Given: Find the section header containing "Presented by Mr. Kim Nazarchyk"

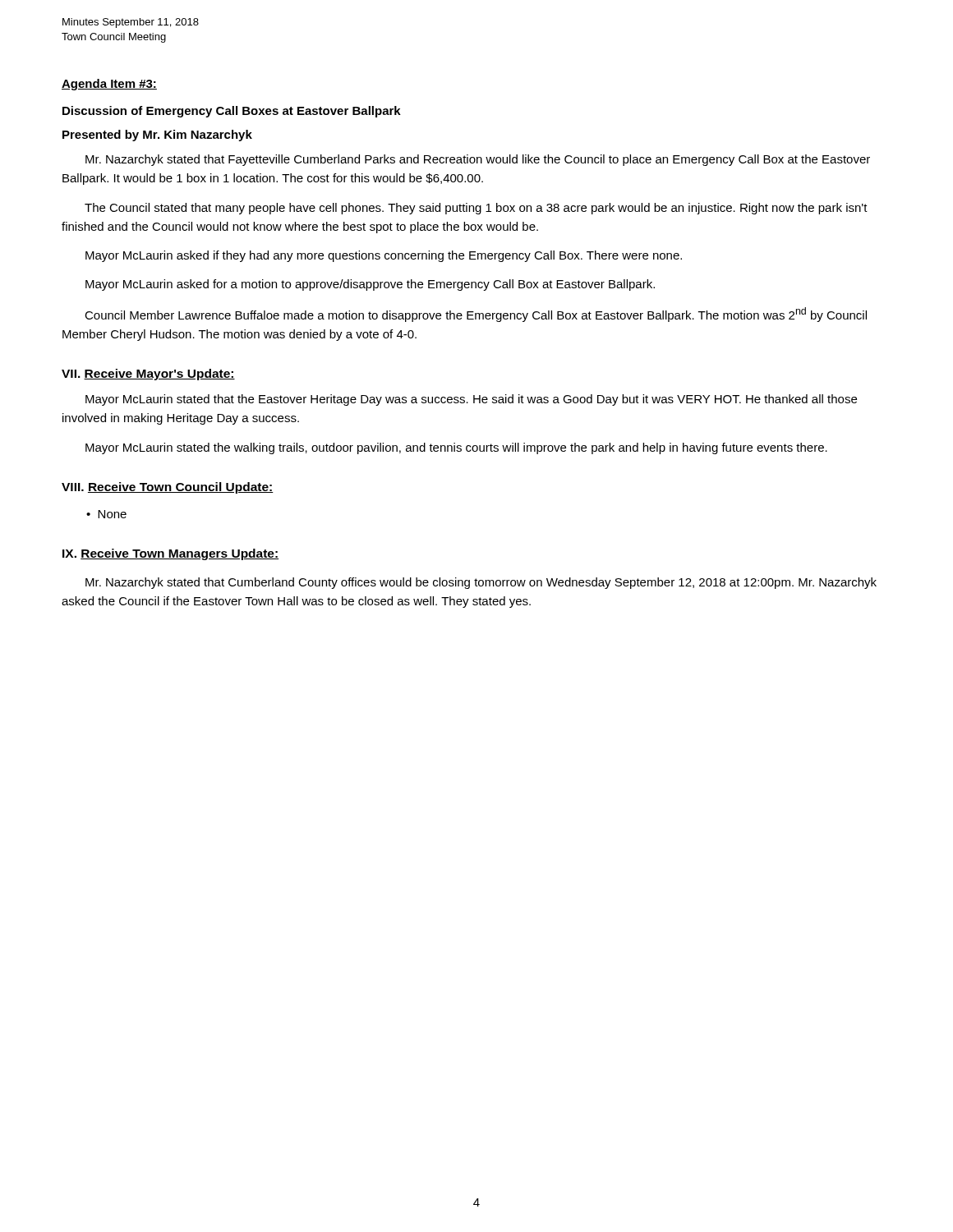Looking at the screenshot, I should [x=157, y=134].
